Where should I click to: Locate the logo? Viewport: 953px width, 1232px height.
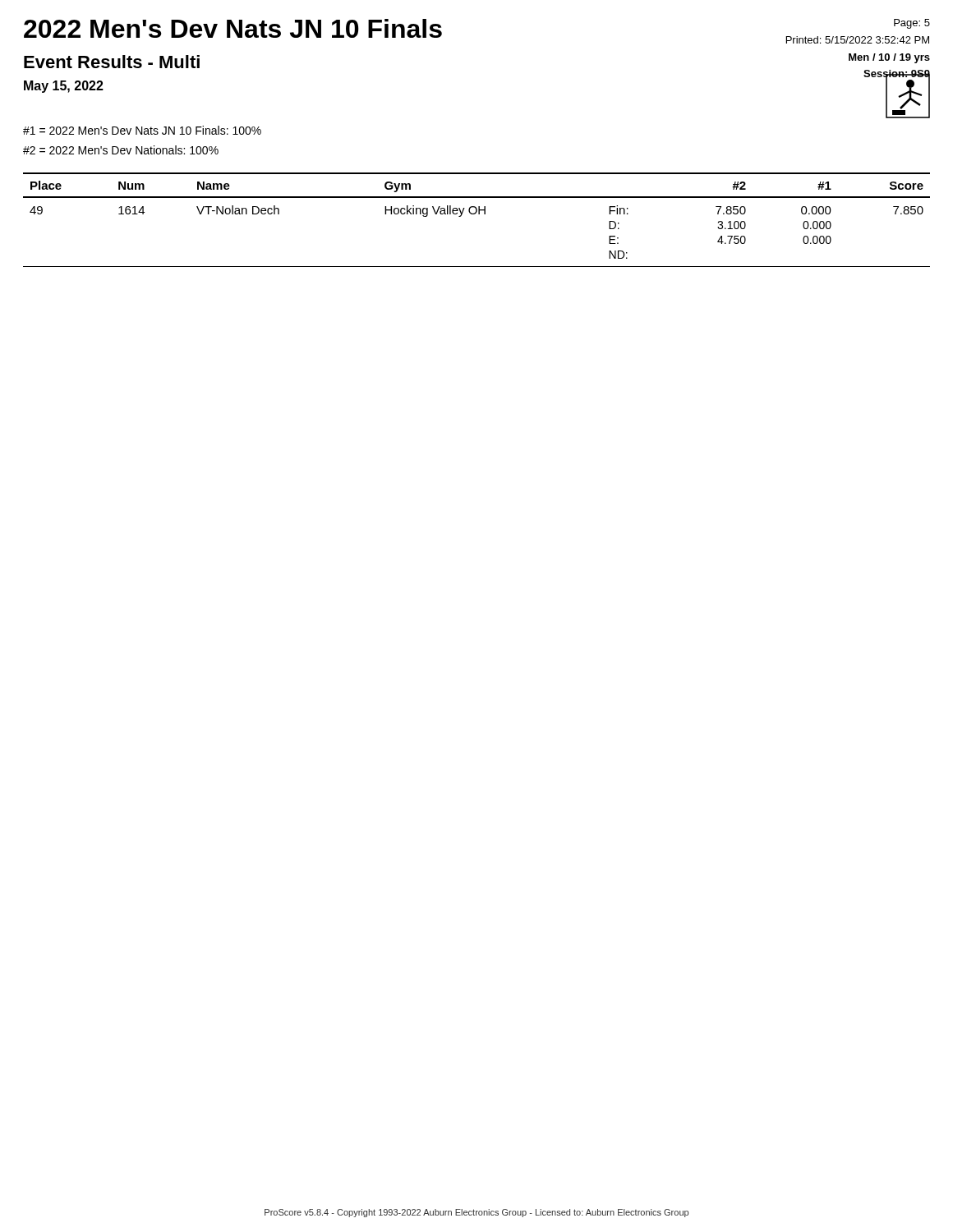pos(908,96)
